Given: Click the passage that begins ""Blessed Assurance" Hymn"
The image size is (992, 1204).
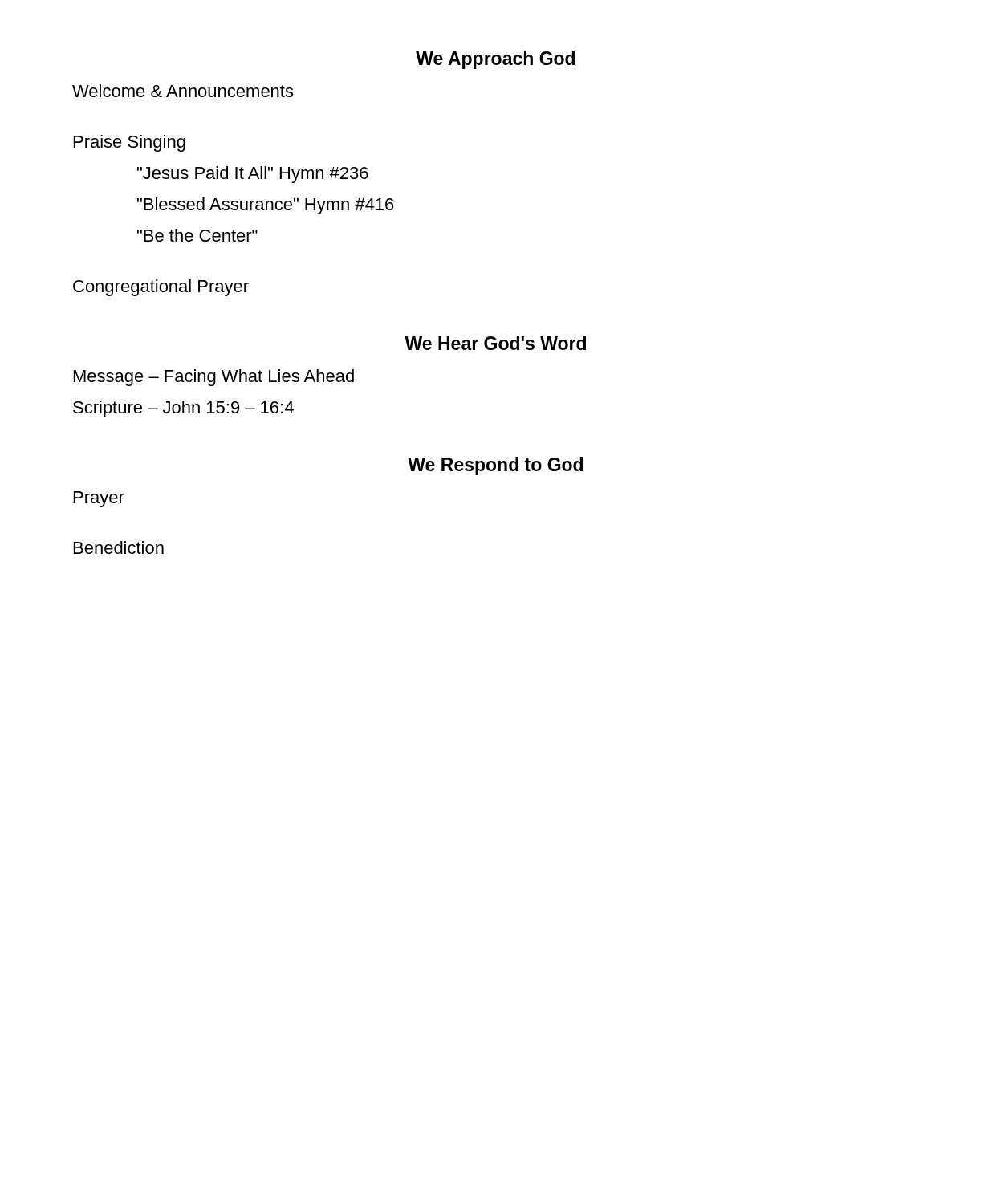Looking at the screenshot, I should click(265, 204).
